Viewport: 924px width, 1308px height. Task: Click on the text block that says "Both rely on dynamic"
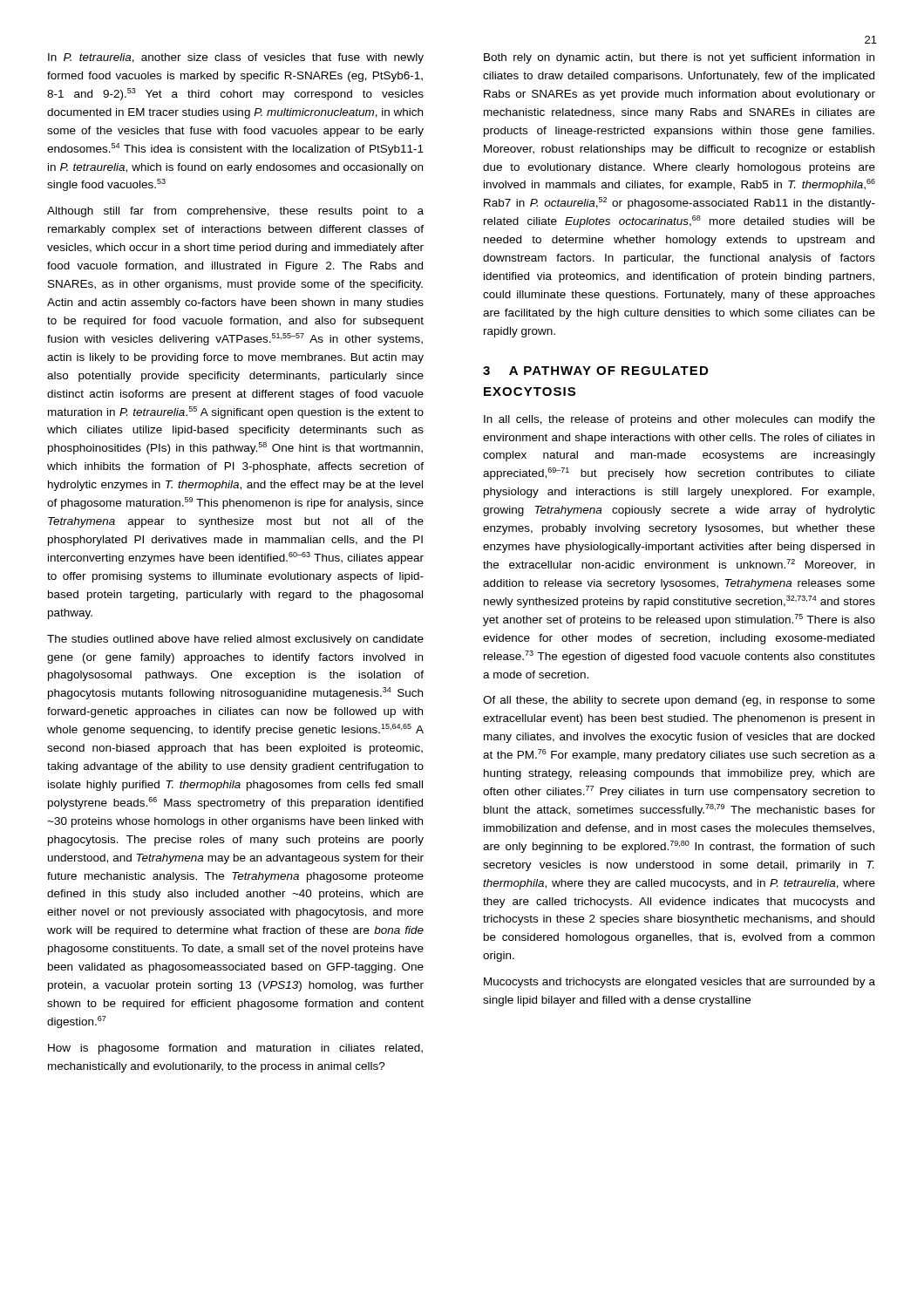[679, 195]
